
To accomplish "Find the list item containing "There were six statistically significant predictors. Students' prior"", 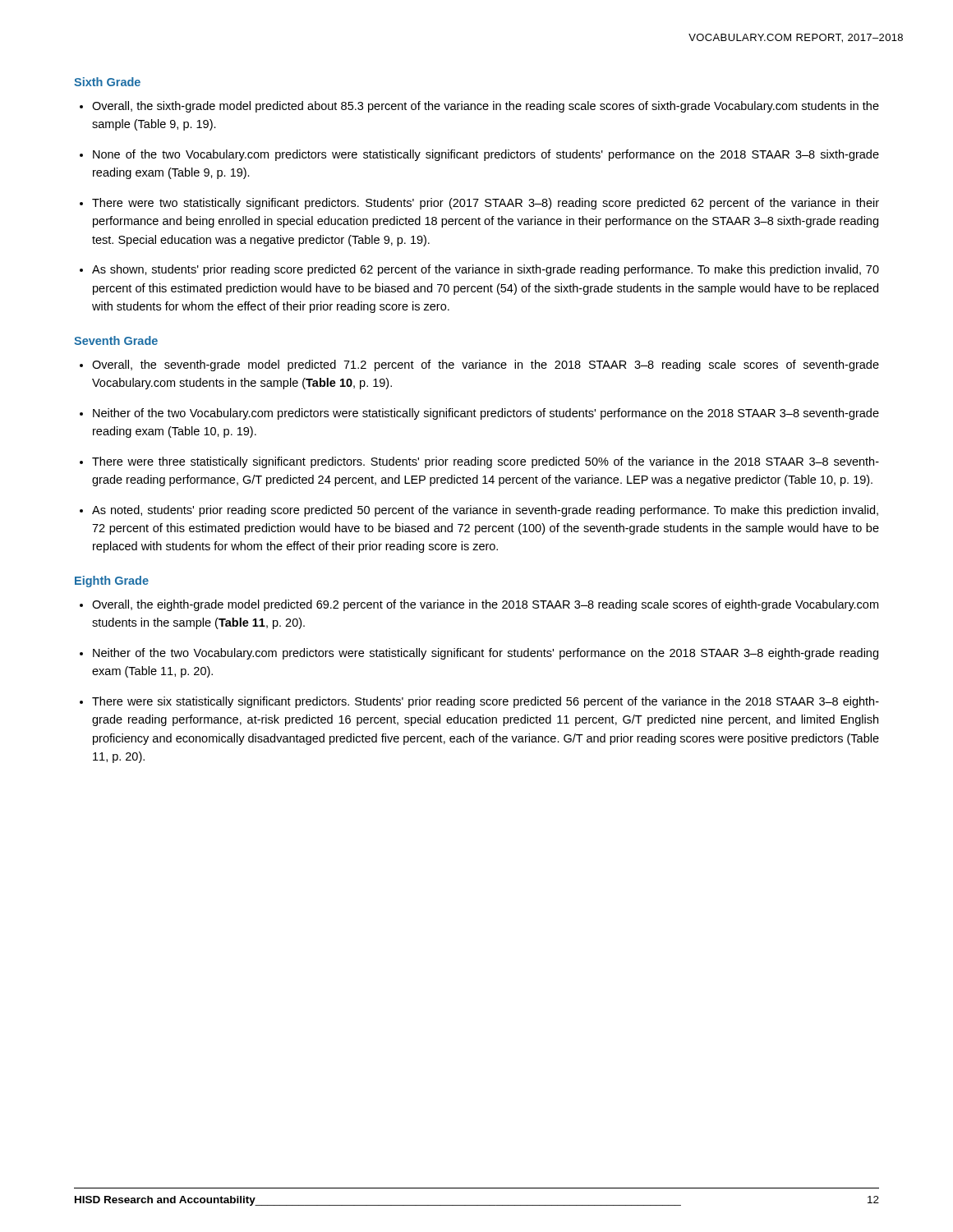I will 486,729.
